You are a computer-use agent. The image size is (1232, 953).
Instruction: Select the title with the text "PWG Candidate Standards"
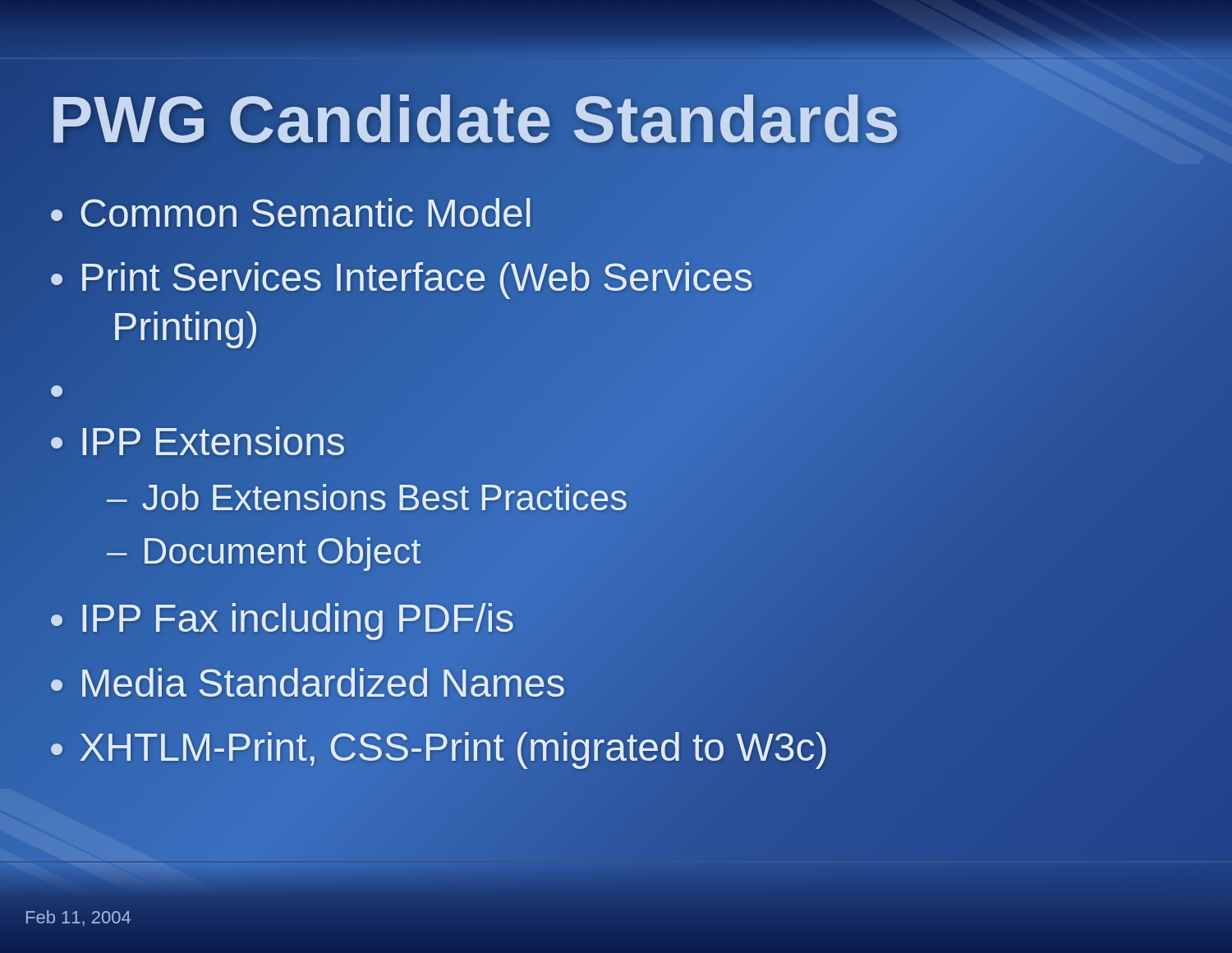pos(475,120)
